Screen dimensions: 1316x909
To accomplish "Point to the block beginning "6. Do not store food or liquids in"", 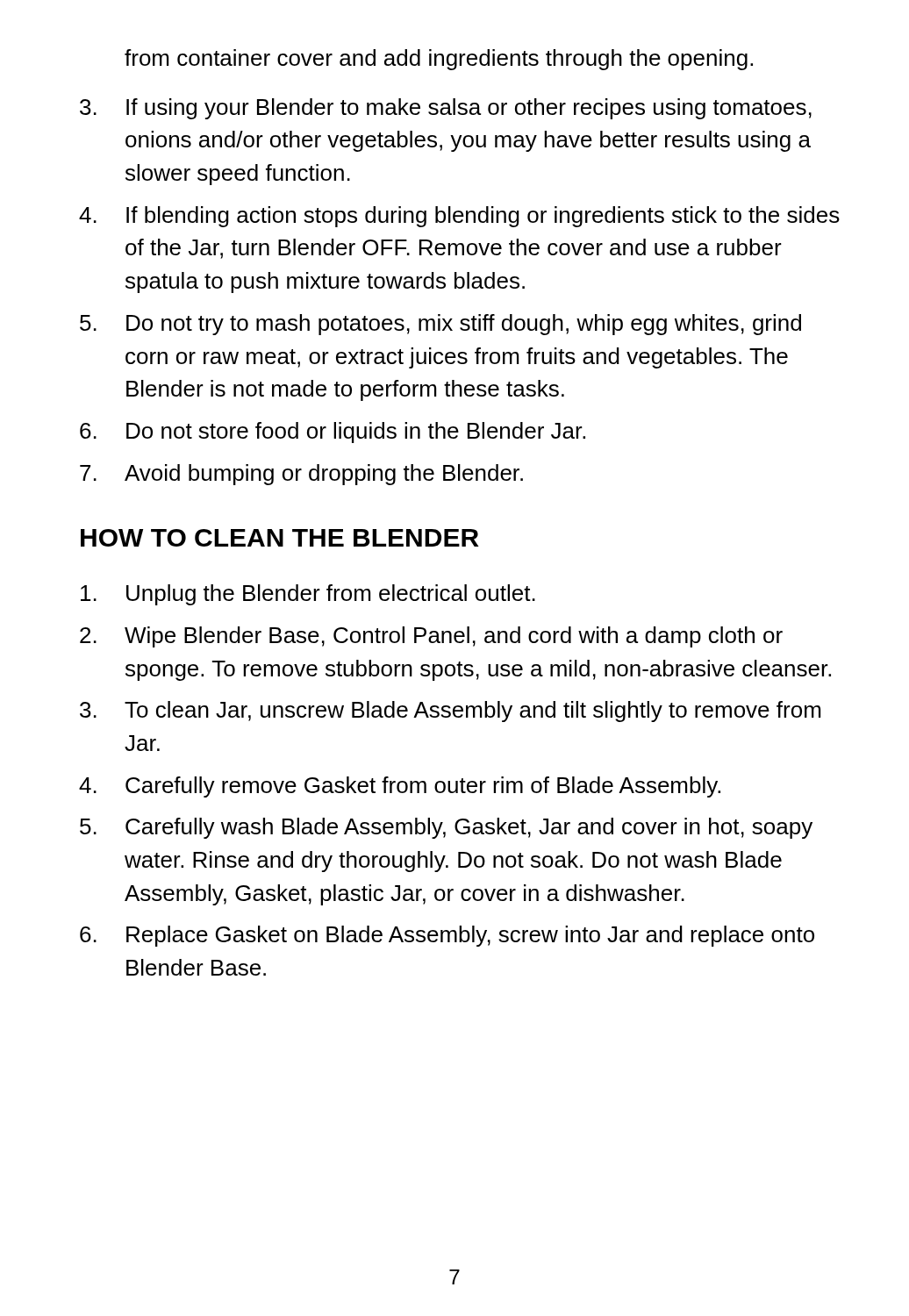I will tap(463, 431).
